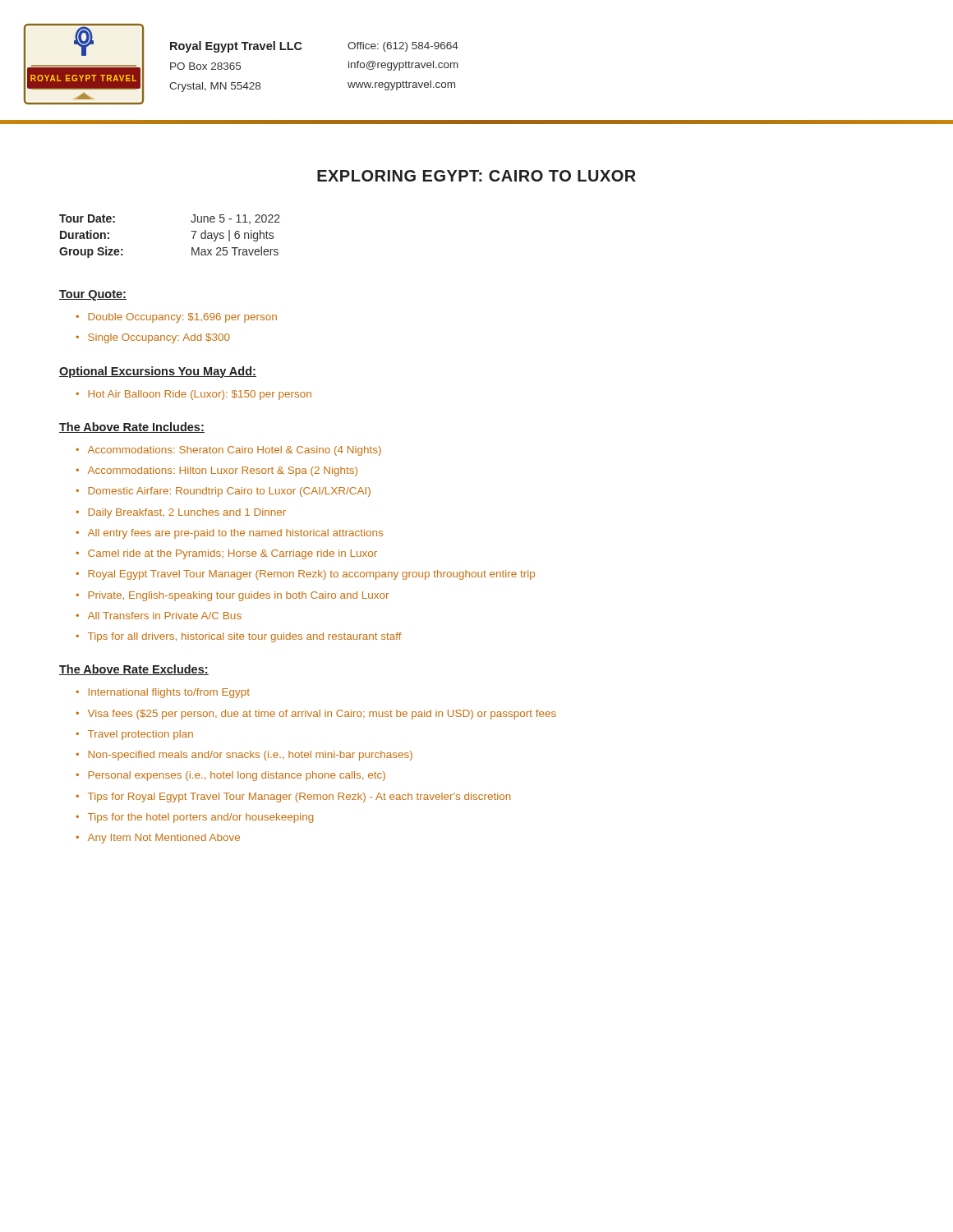The height and width of the screenshot is (1232, 953).
Task: Locate the list item with the text "• Visa fees ($25 per person,"
Action: (316, 713)
